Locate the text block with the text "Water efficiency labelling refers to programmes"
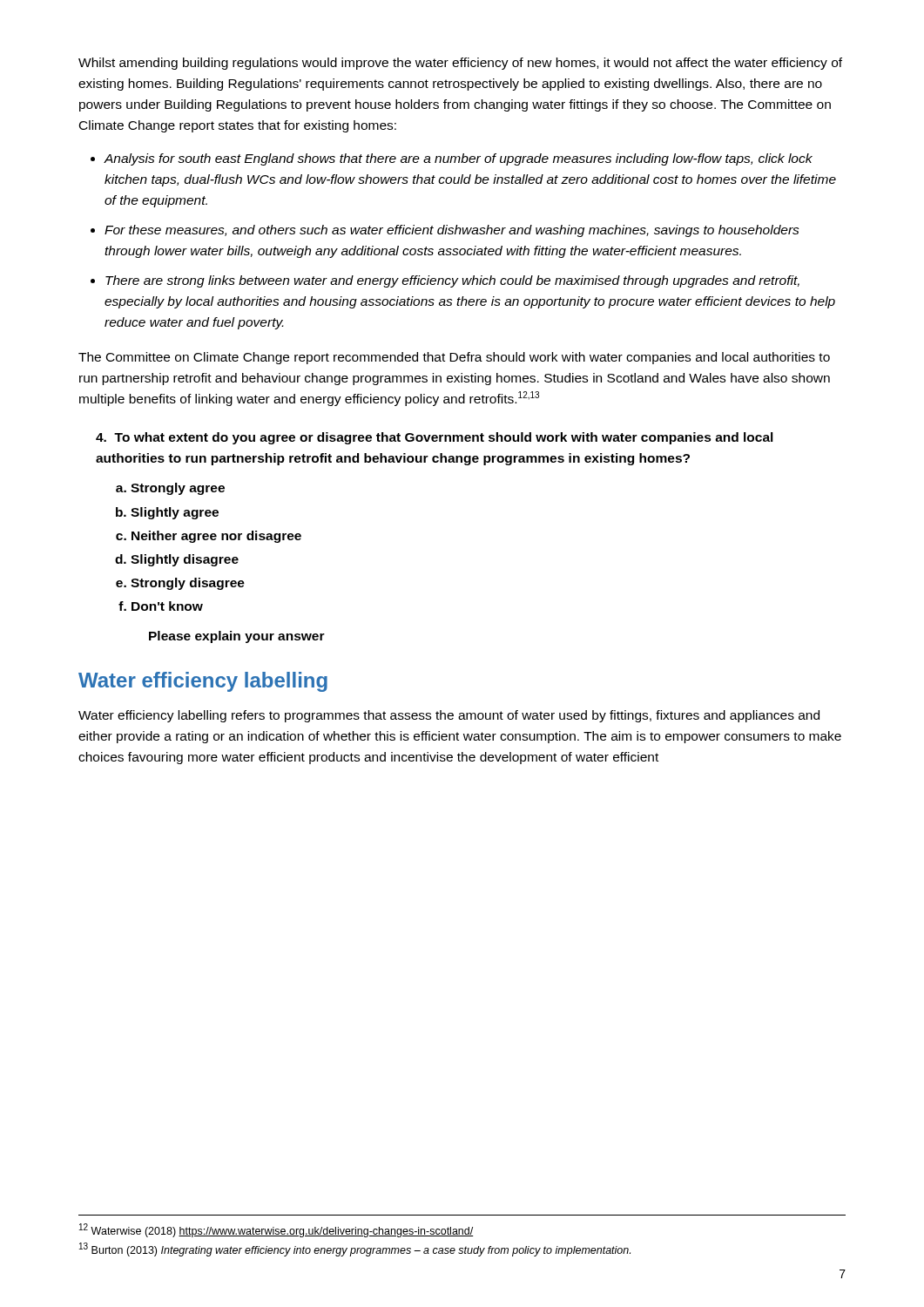Screen dimensions: 1307x924 tap(460, 736)
